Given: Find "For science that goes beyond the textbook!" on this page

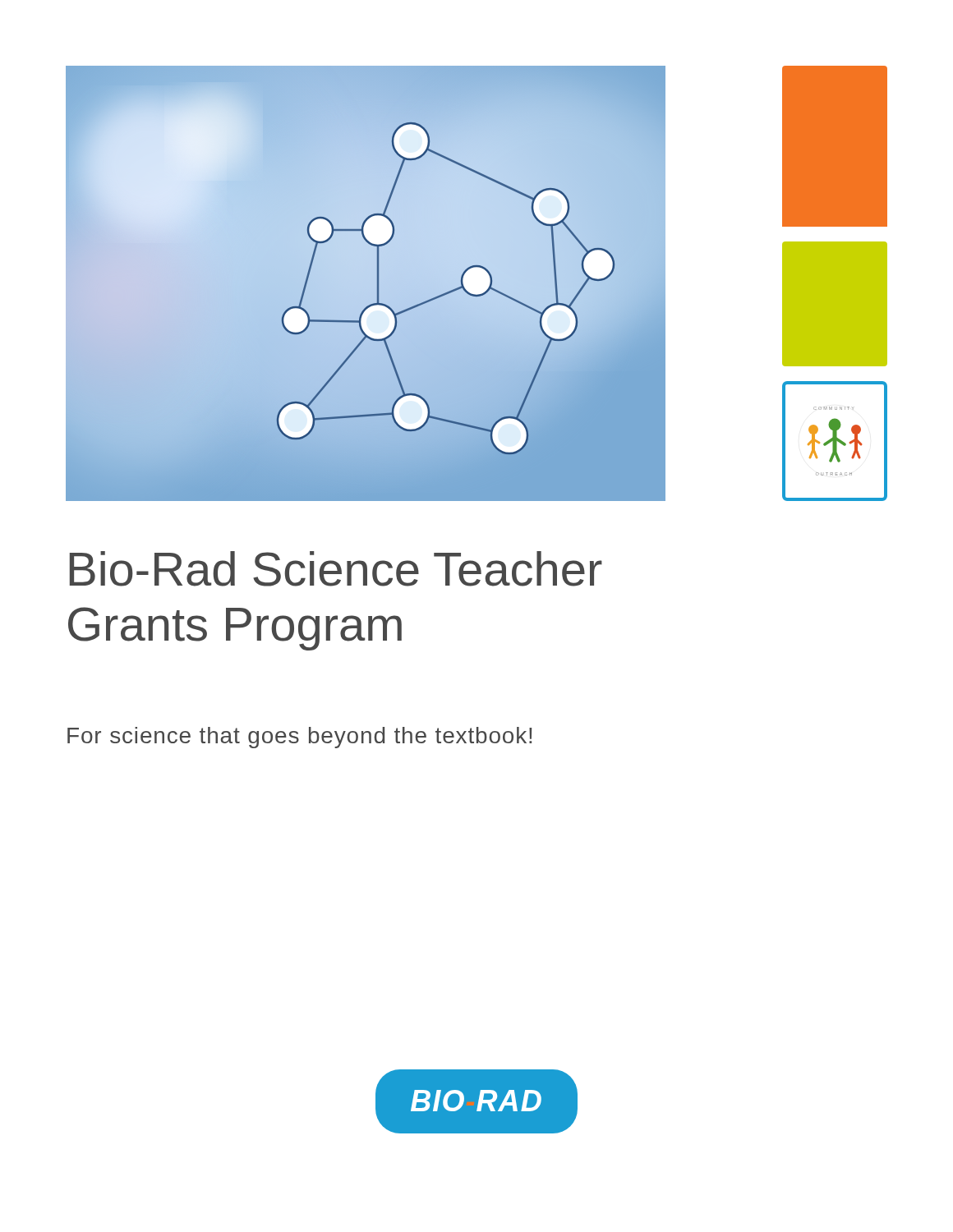Looking at the screenshot, I should [x=353, y=736].
